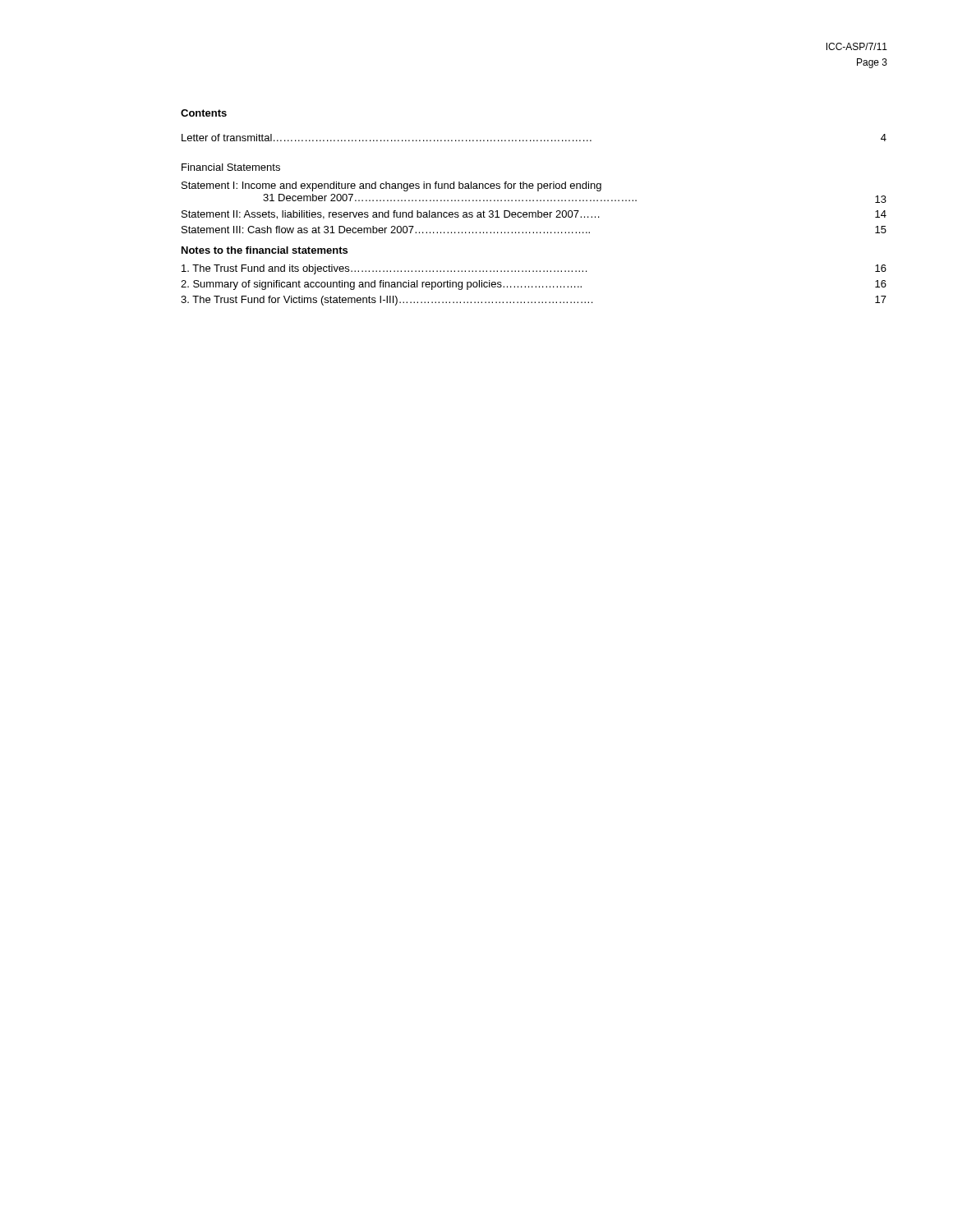Click on the element starting "Notes to the financial statements"

264,250
